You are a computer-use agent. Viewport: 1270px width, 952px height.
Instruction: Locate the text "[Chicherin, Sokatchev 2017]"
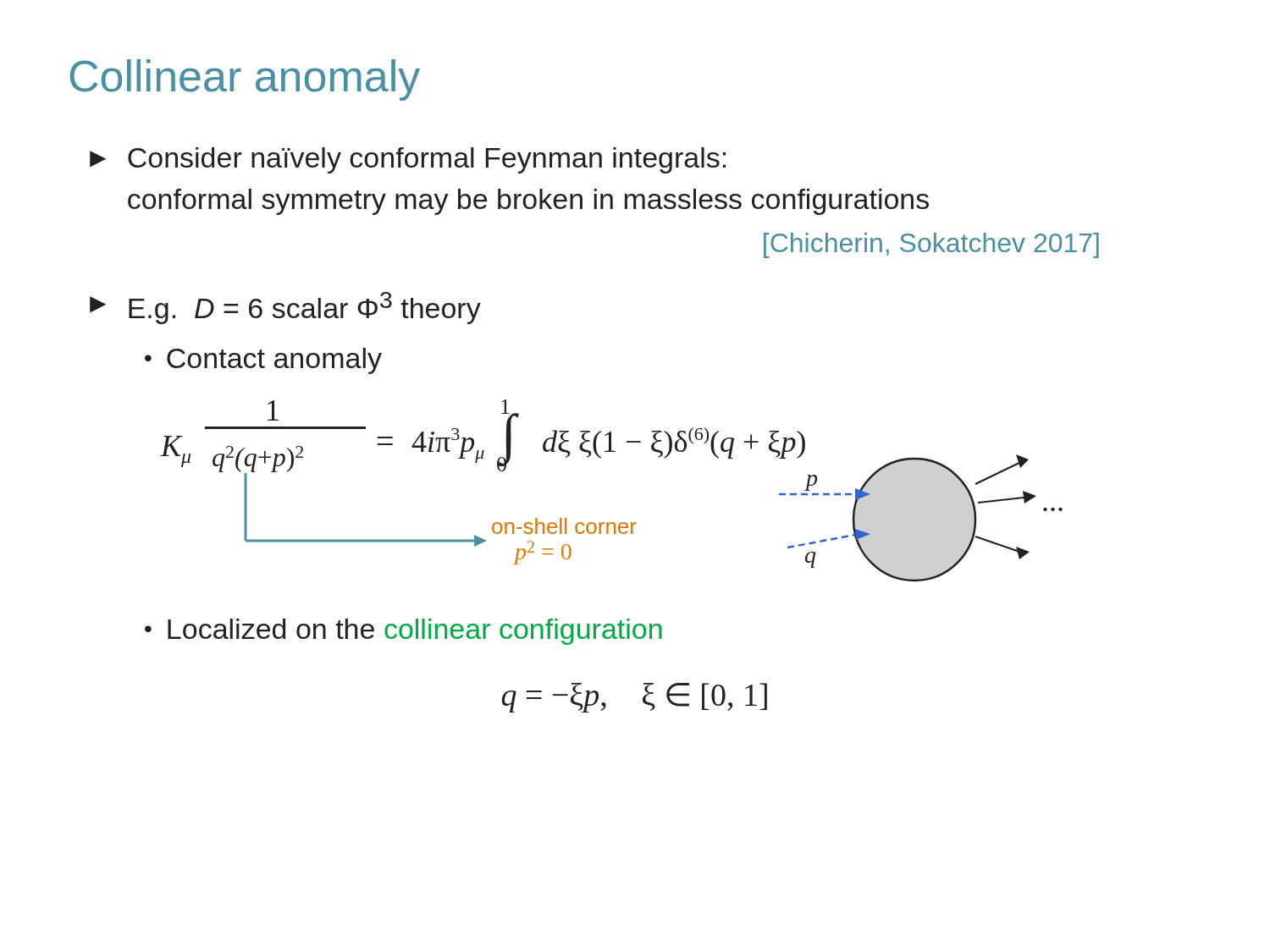click(931, 243)
